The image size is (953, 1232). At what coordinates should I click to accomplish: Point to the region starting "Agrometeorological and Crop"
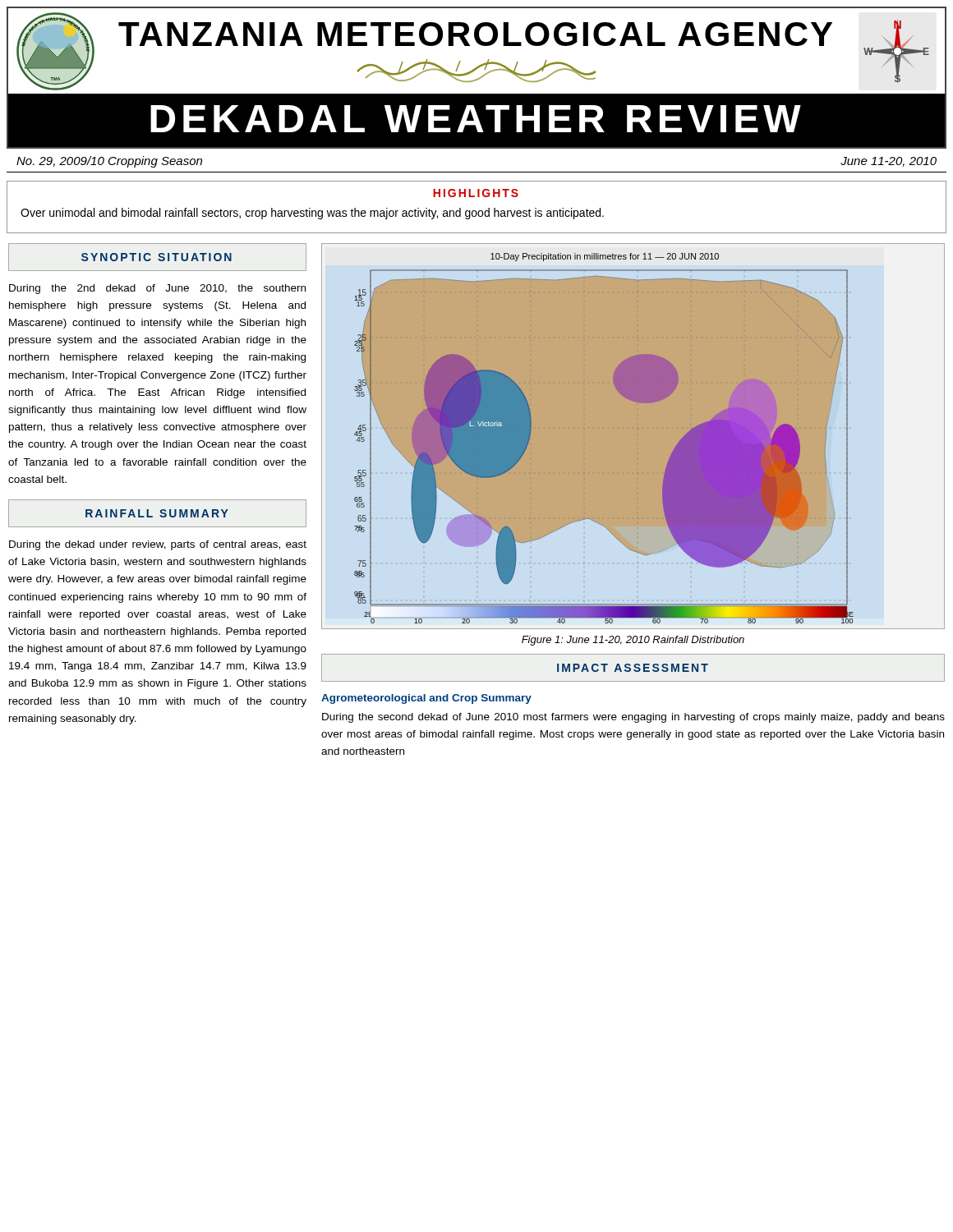coord(426,697)
